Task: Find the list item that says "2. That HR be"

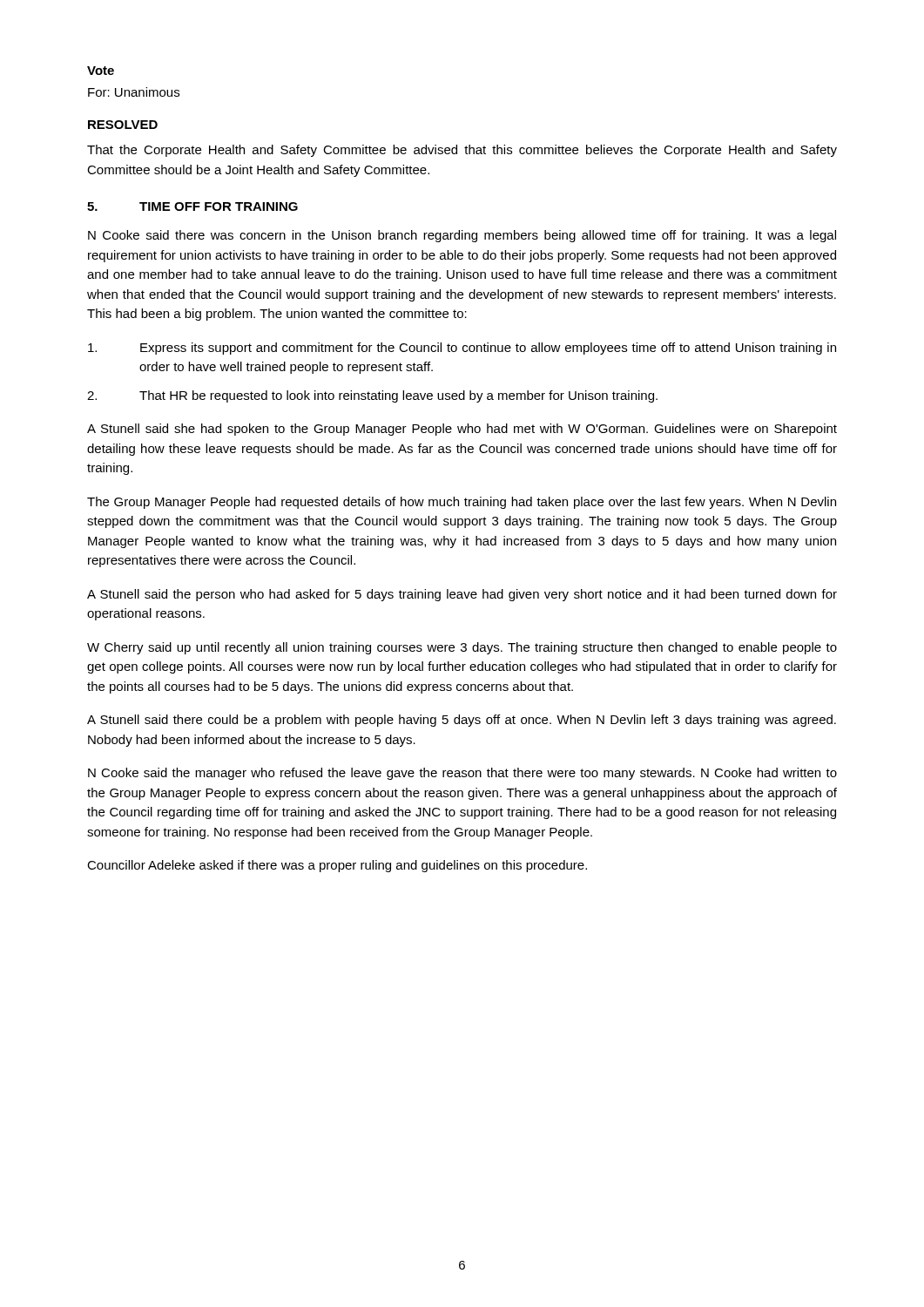Action: 462,395
